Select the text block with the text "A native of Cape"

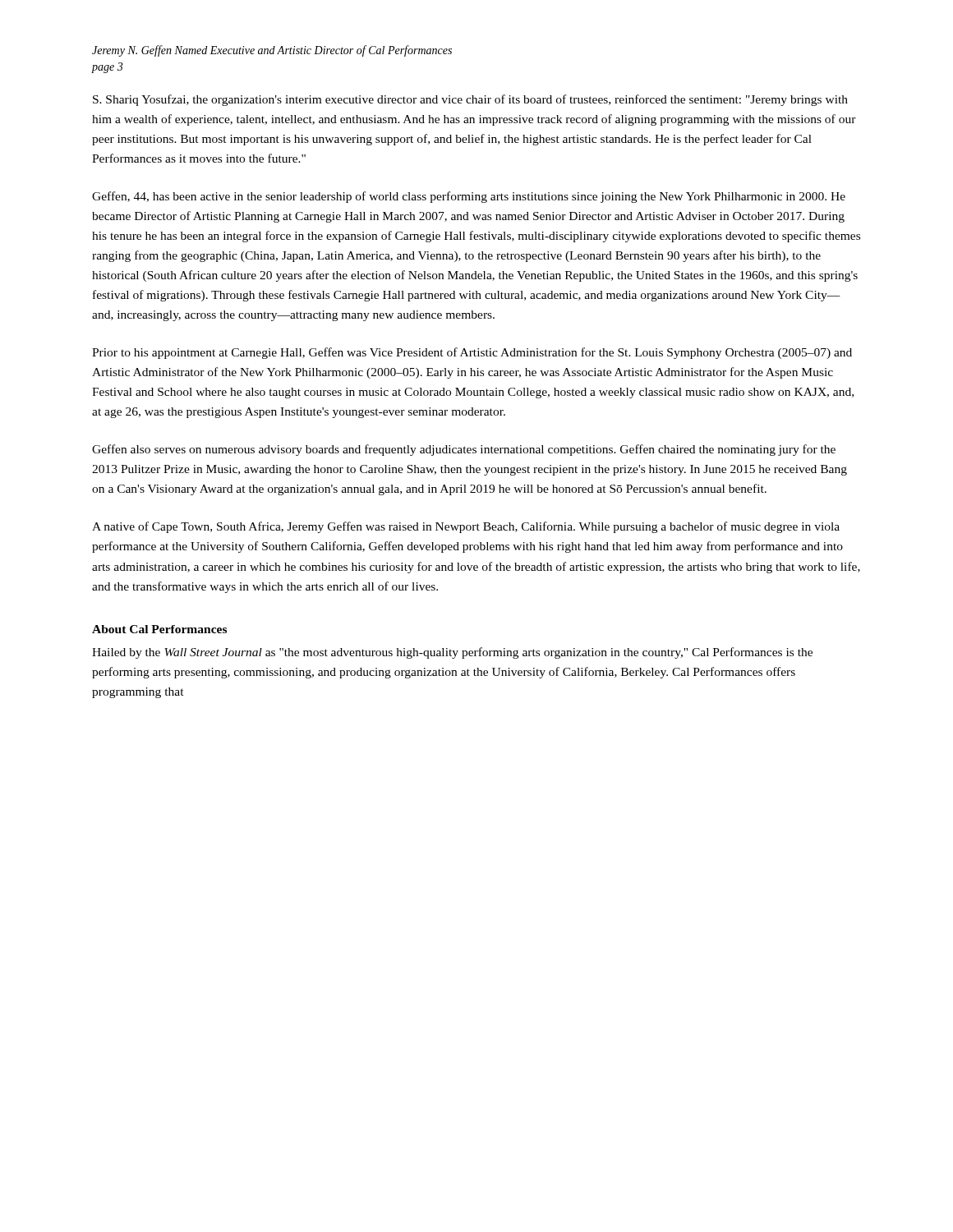click(476, 556)
